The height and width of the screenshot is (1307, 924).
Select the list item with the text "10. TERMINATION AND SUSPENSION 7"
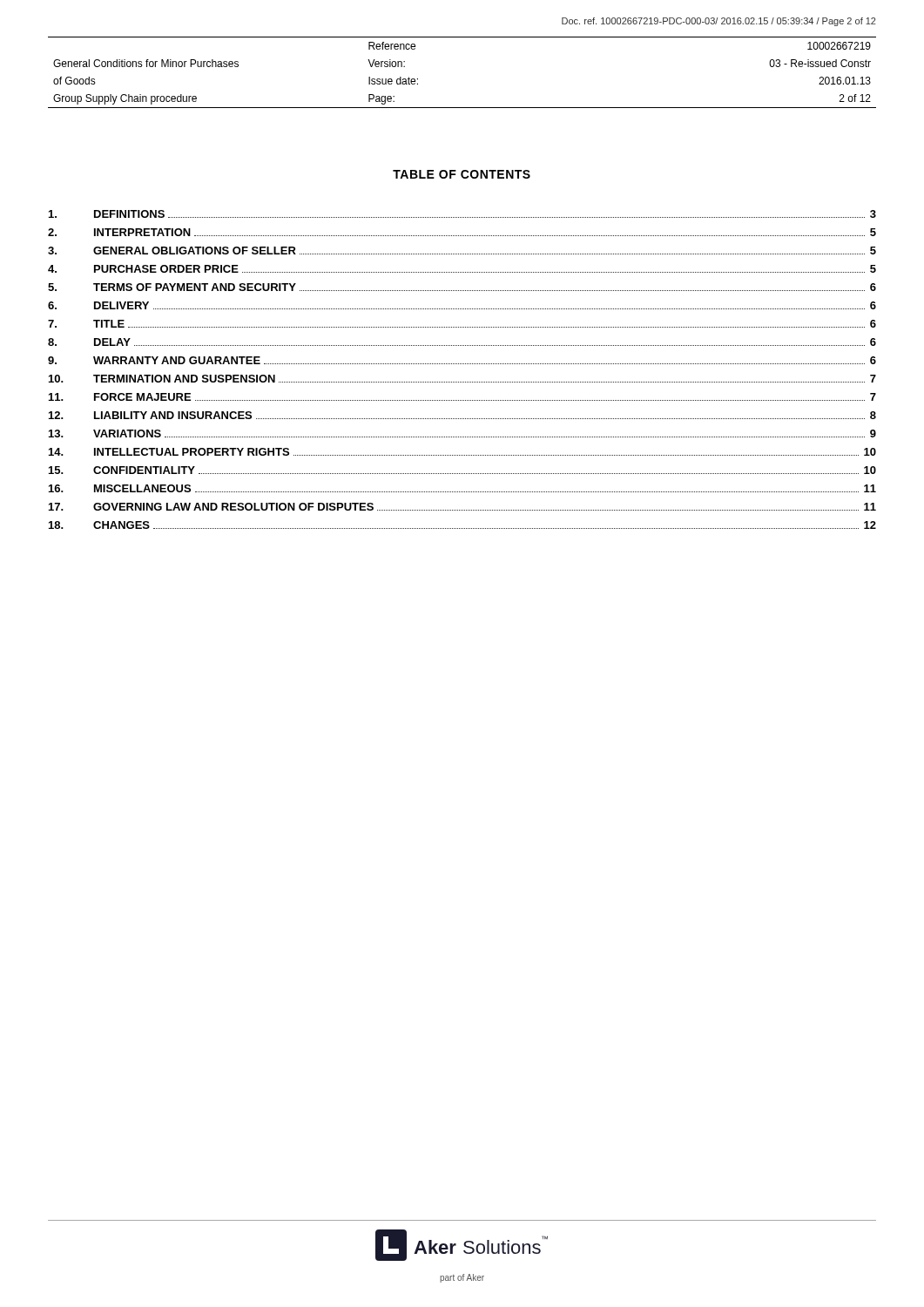[x=462, y=379]
